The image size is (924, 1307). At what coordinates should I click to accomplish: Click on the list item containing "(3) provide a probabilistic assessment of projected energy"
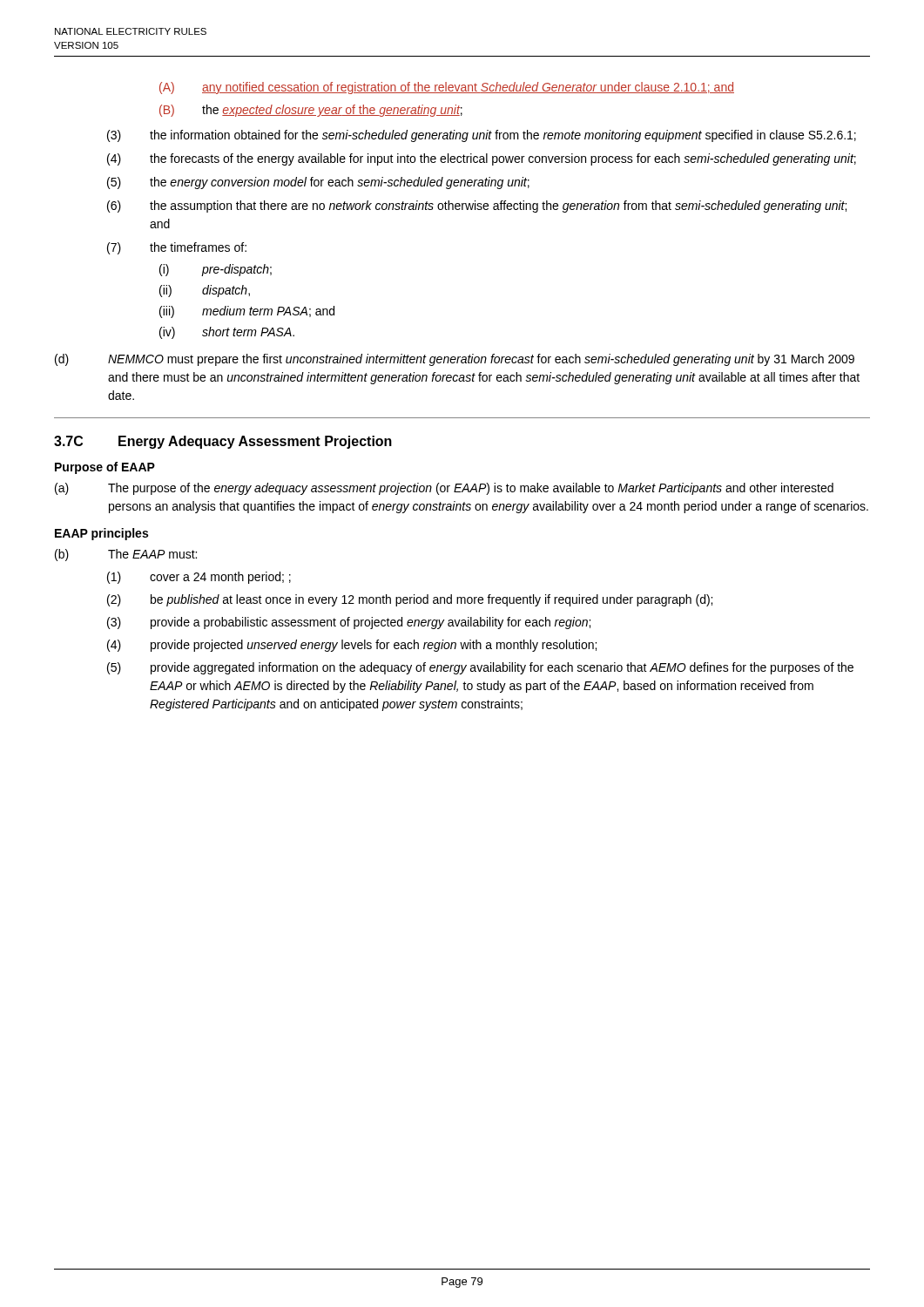click(x=488, y=623)
